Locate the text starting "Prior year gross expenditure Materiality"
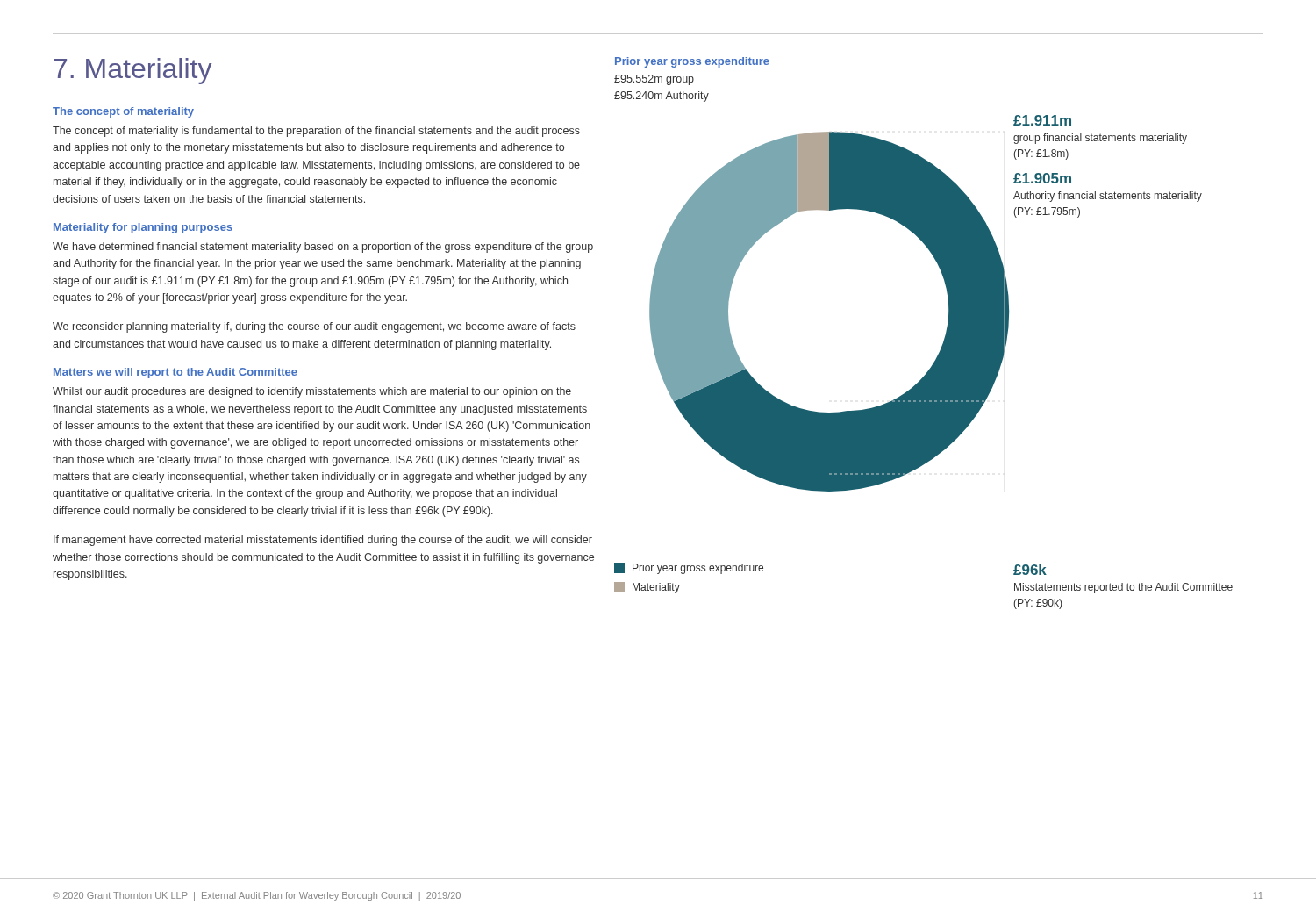 point(763,578)
